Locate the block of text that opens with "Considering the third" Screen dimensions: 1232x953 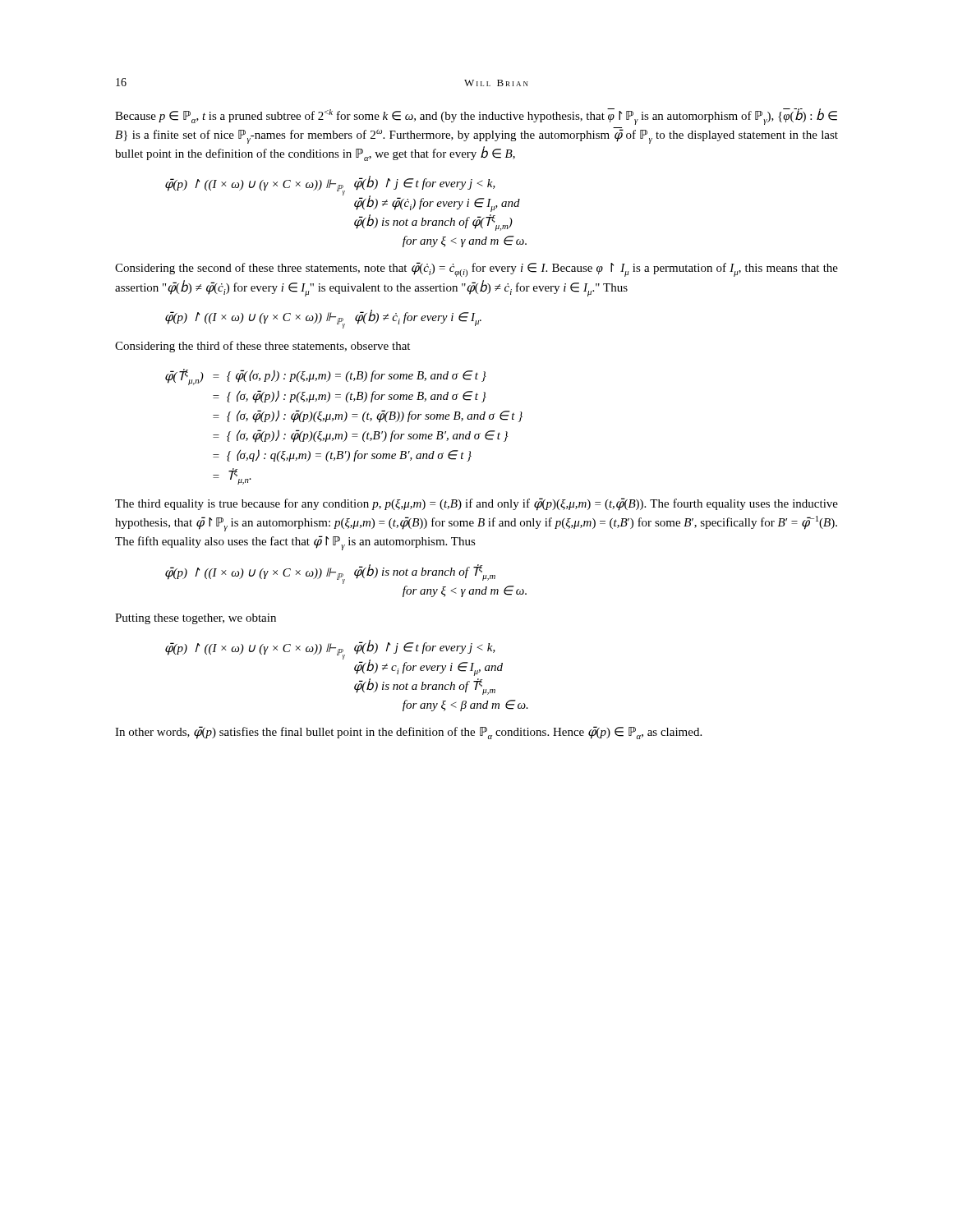(x=262, y=347)
